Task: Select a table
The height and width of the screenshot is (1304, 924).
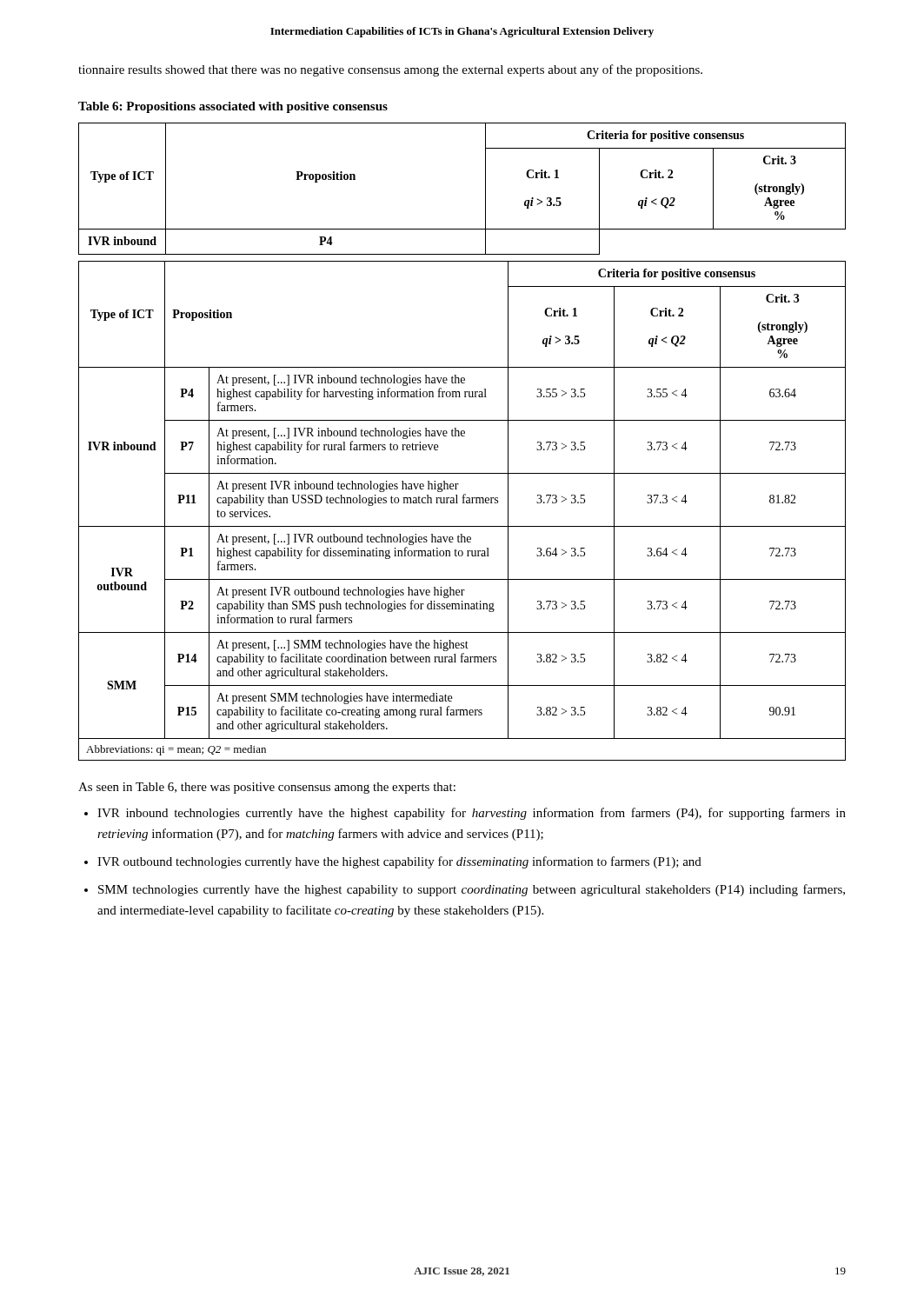Action: click(462, 442)
